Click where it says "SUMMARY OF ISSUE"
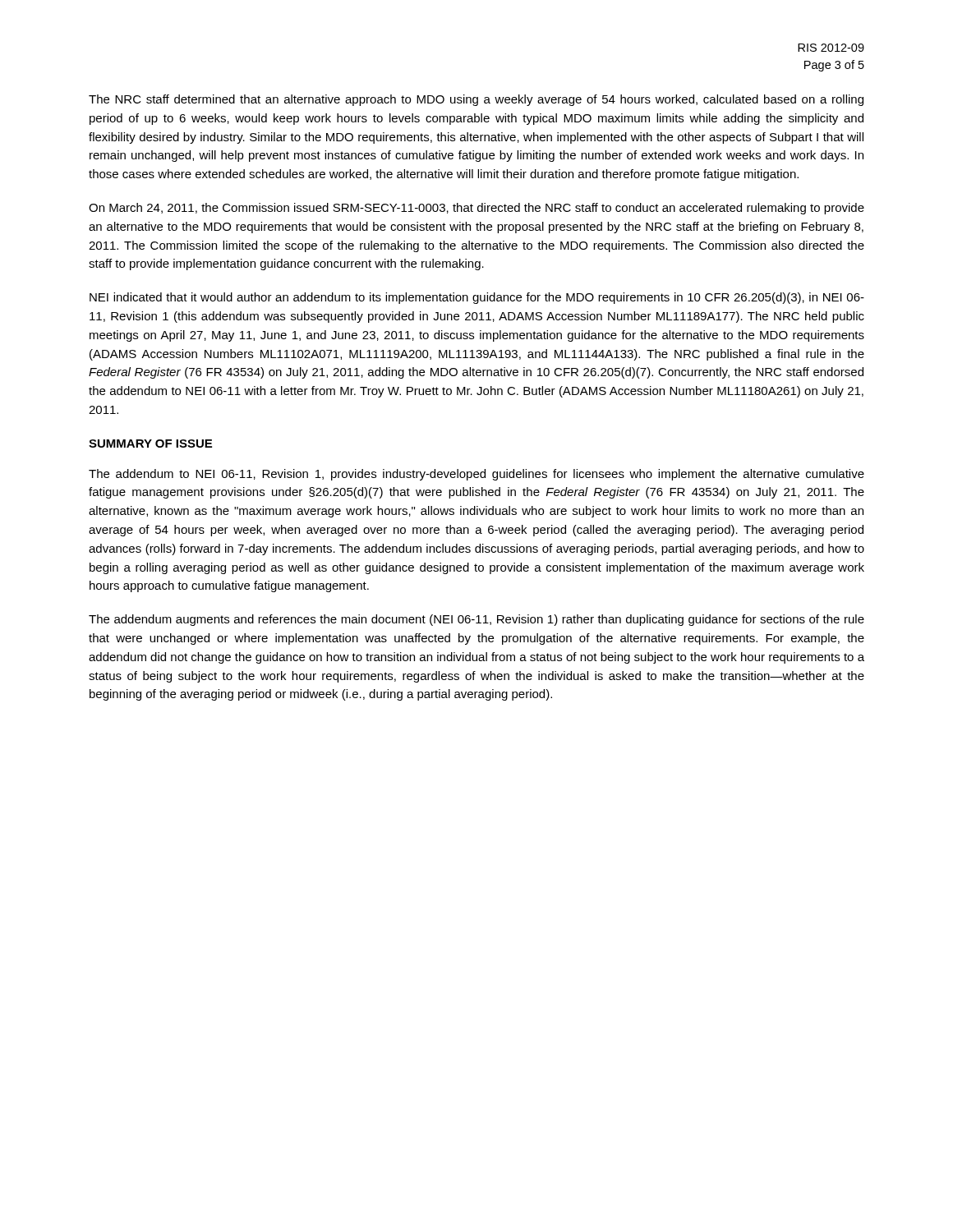Viewport: 953px width, 1232px height. click(x=151, y=443)
